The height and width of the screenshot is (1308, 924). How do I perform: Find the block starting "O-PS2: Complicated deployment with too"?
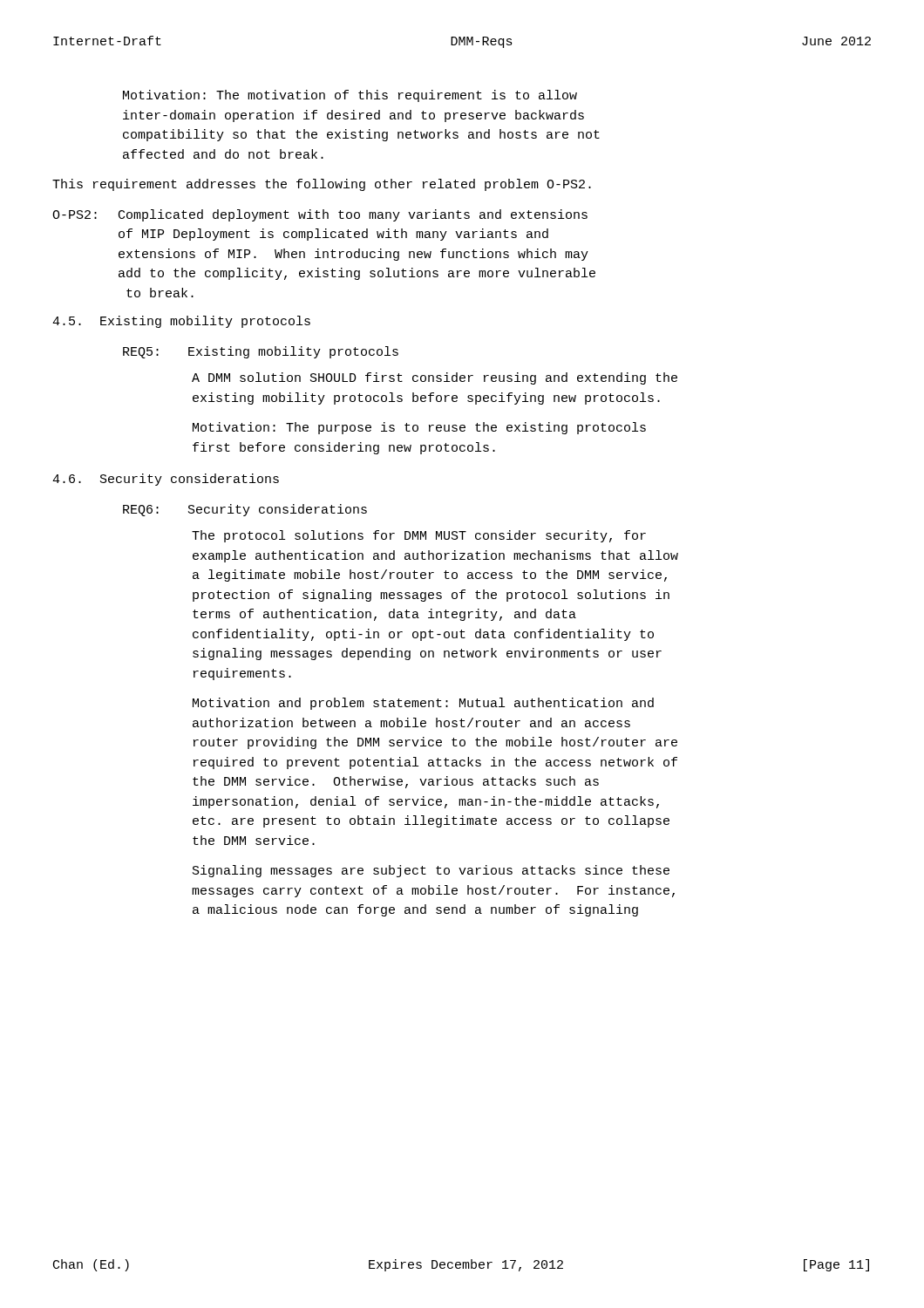coord(462,255)
